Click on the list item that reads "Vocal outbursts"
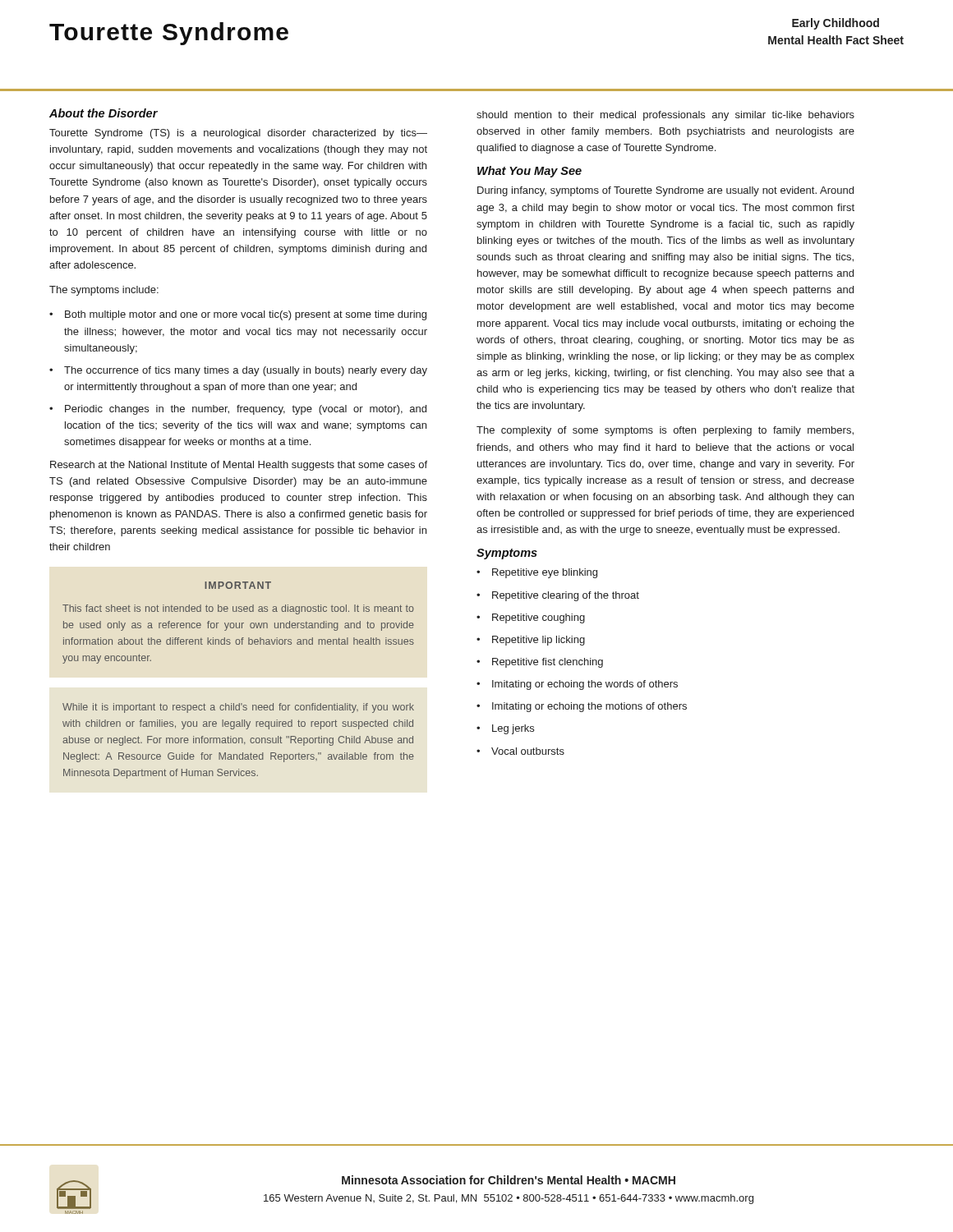Screen dimensions: 1232x953 point(528,751)
